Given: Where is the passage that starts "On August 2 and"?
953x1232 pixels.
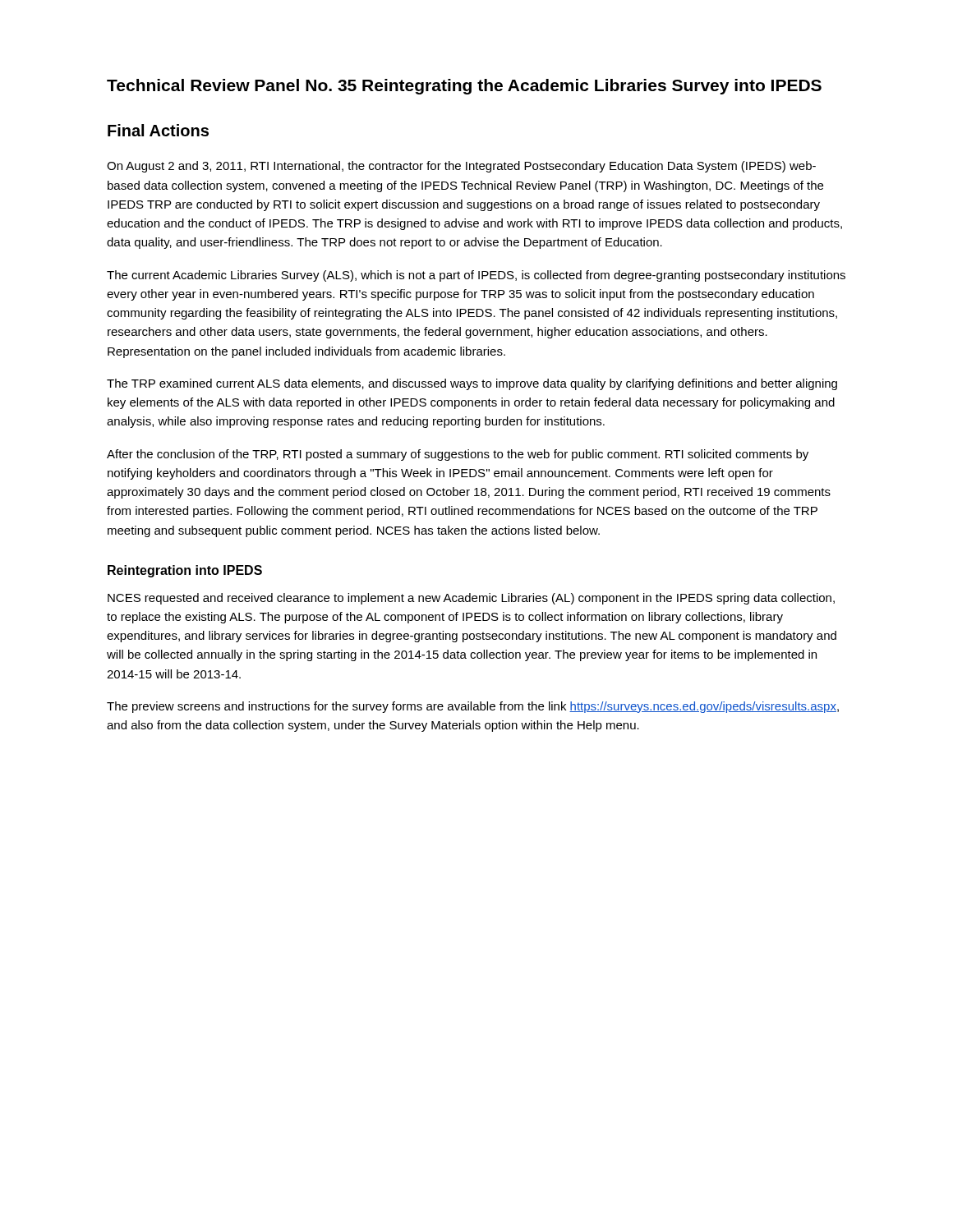Looking at the screenshot, I should [x=475, y=204].
